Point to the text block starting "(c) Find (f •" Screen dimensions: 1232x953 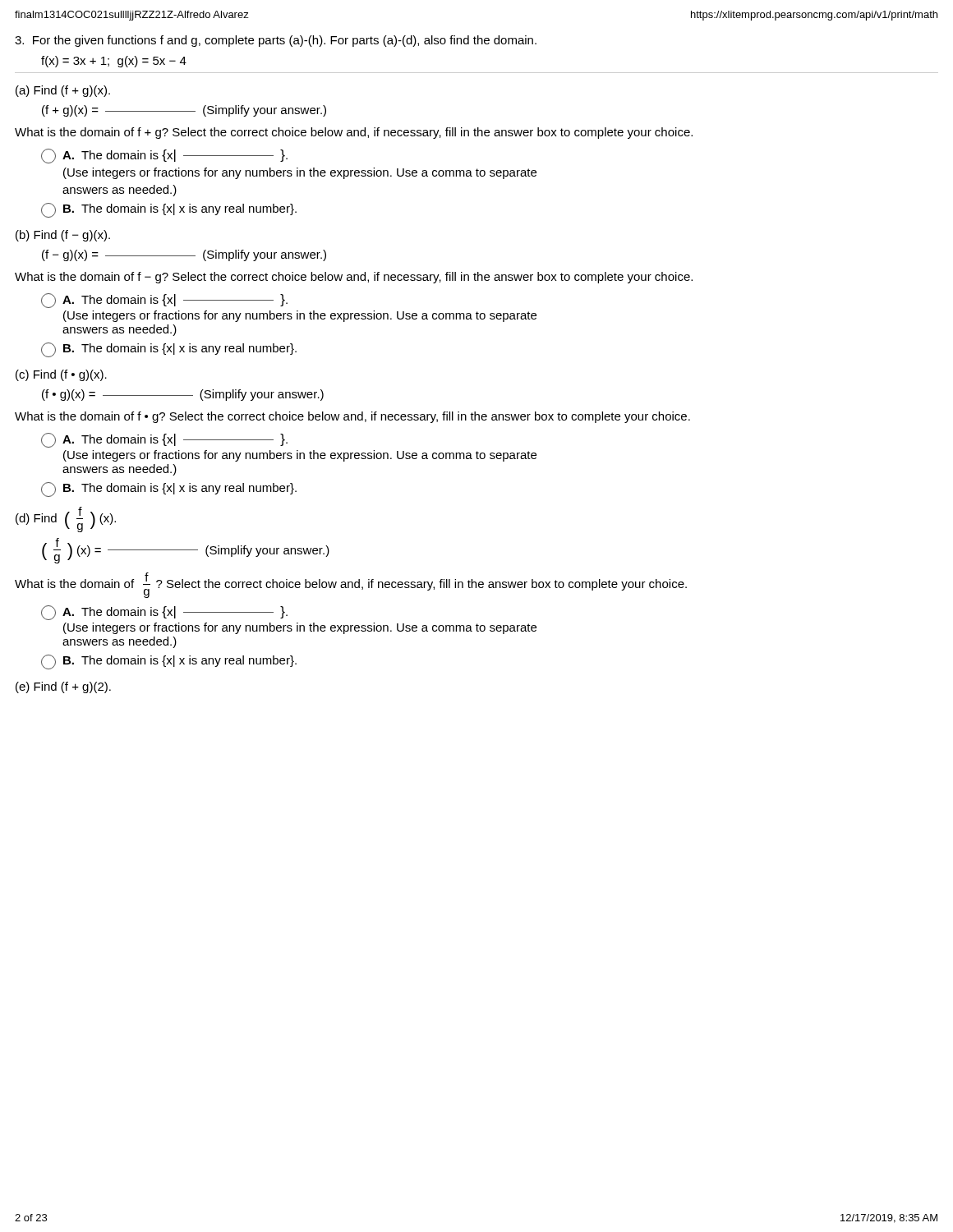click(x=61, y=374)
